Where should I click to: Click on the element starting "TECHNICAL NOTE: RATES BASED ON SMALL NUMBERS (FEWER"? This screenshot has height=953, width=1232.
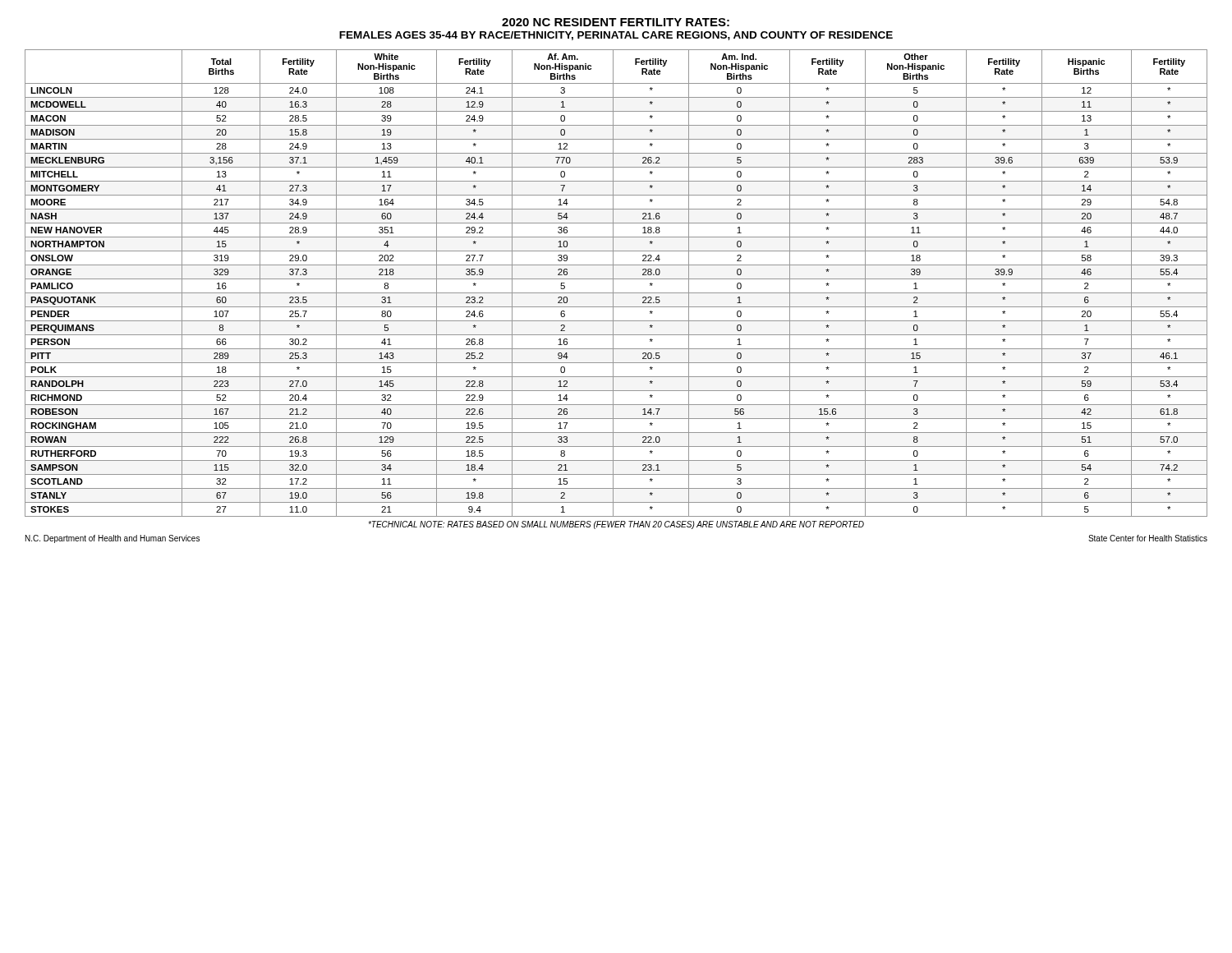[616, 525]
